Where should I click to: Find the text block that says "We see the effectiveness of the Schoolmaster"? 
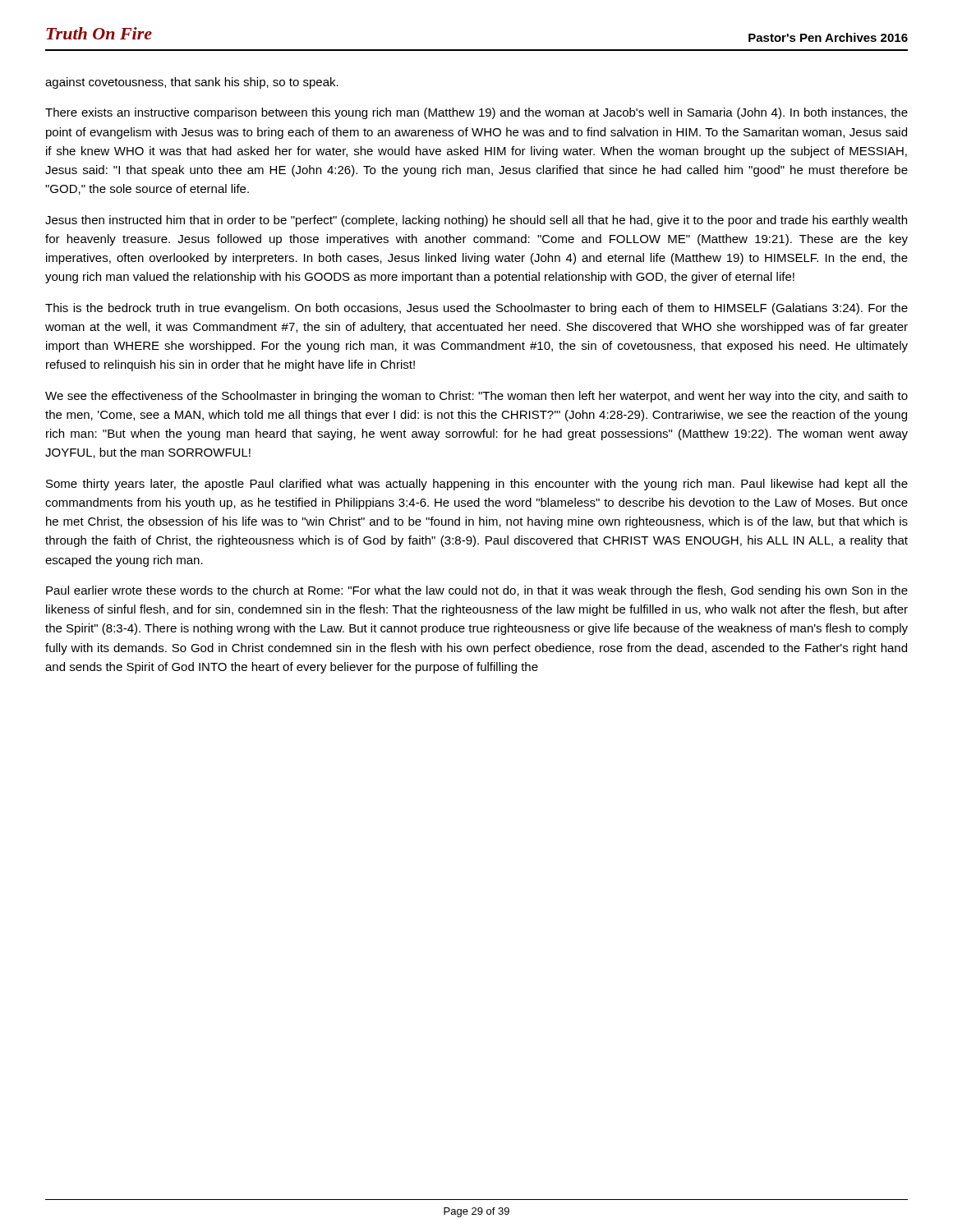(476, 424)
